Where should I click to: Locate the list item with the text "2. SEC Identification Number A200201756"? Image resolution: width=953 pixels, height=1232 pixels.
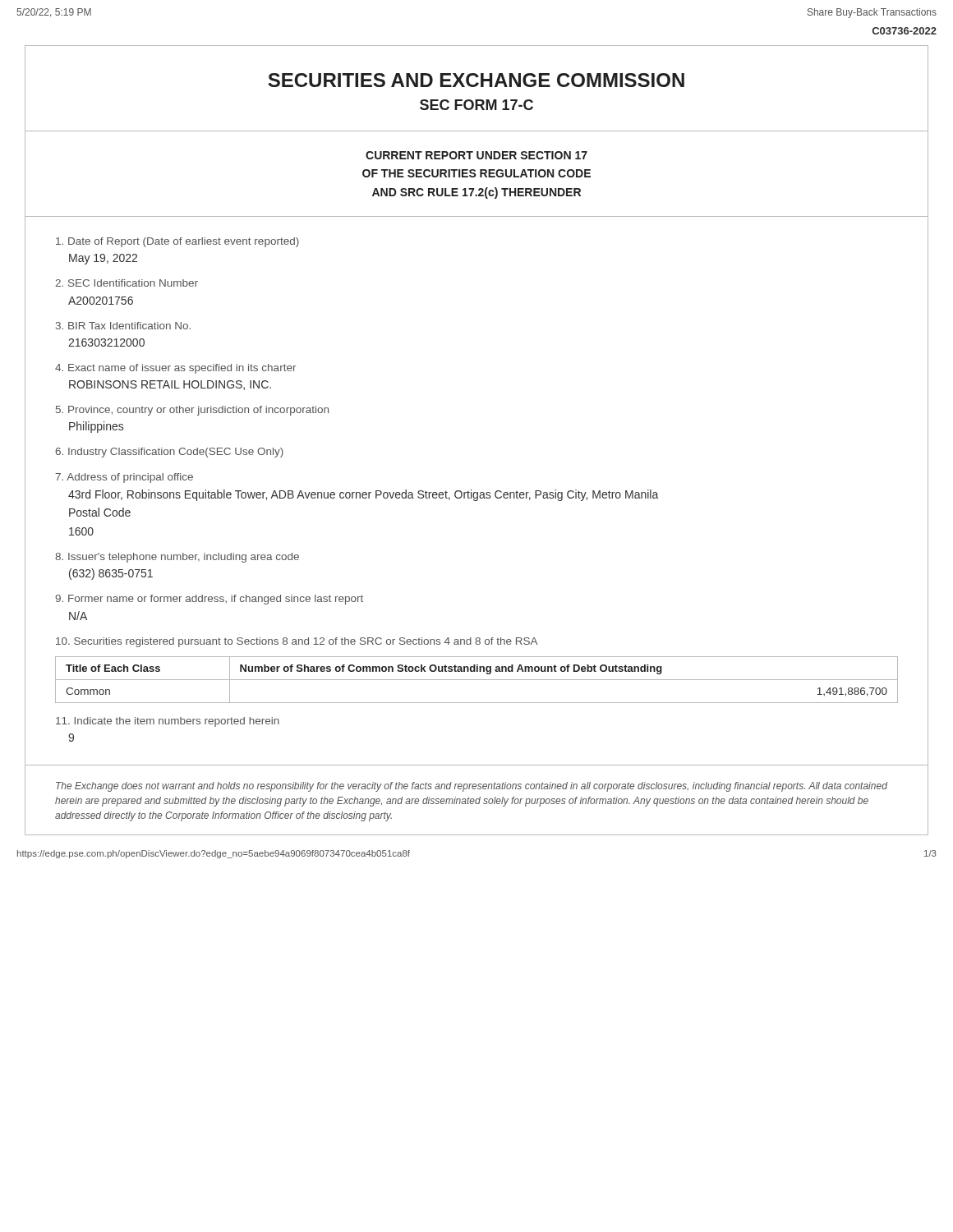(127, 283)
